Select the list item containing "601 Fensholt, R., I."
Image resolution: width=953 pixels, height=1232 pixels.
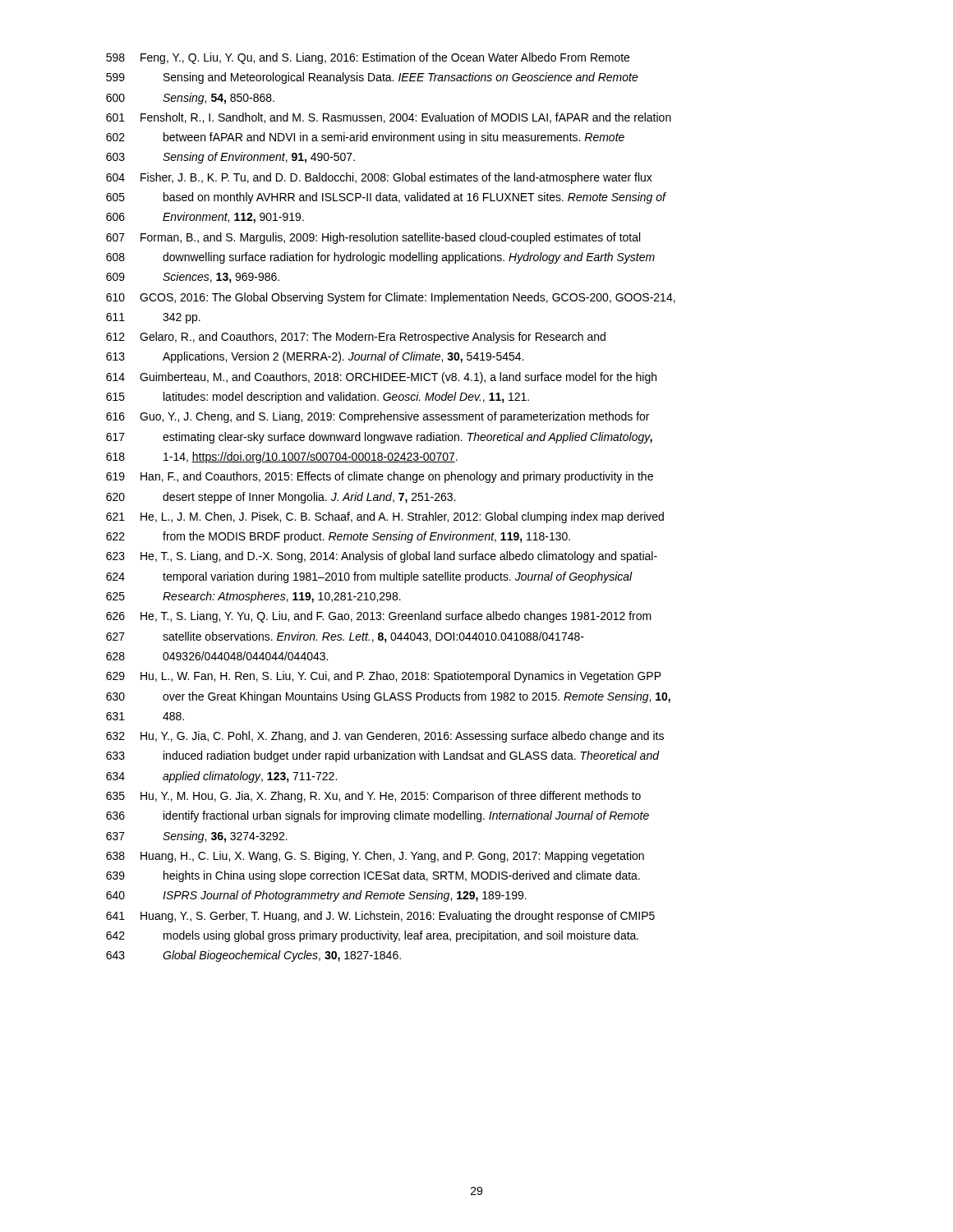476,117
